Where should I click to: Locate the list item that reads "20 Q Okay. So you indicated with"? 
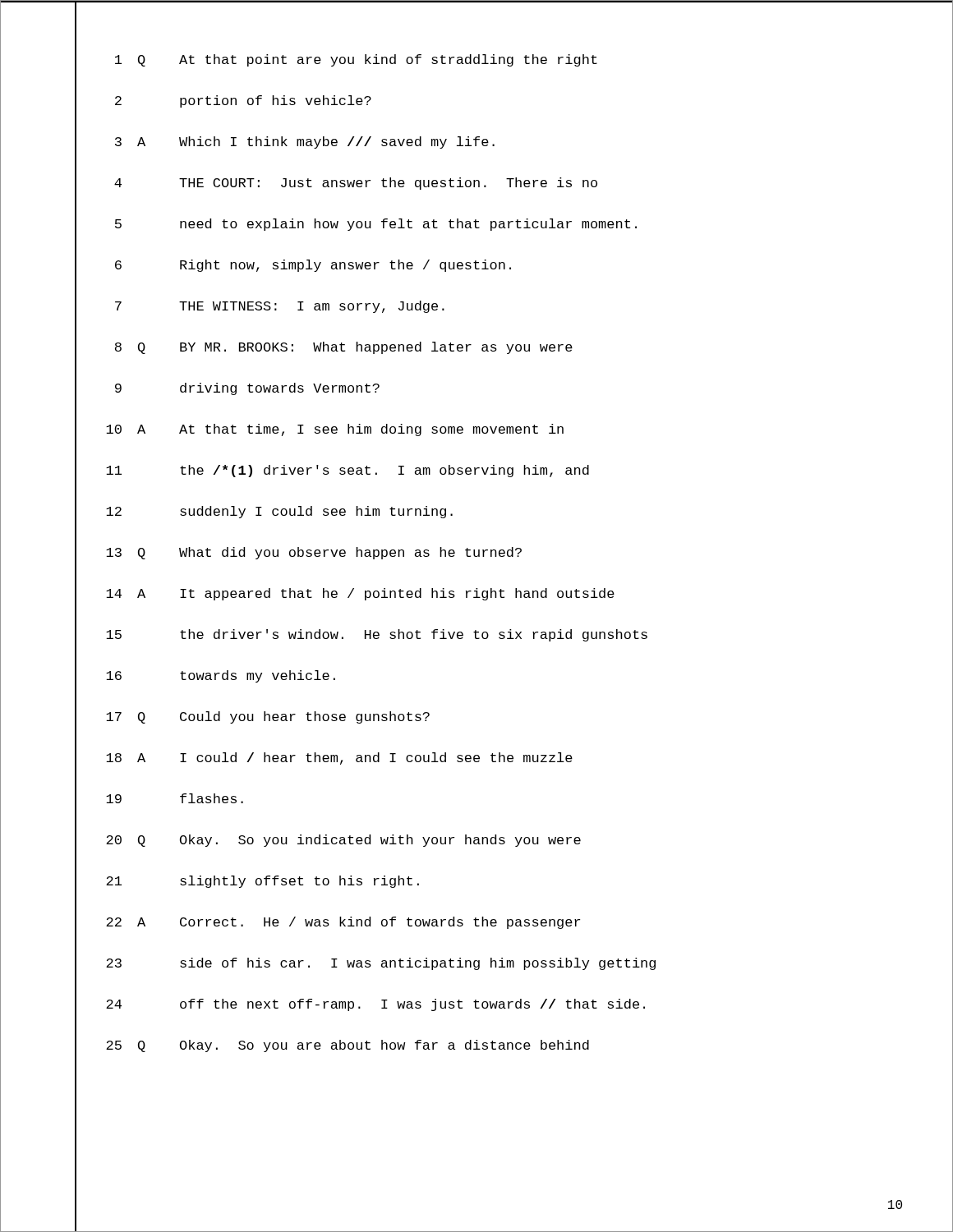click(493, 841)
